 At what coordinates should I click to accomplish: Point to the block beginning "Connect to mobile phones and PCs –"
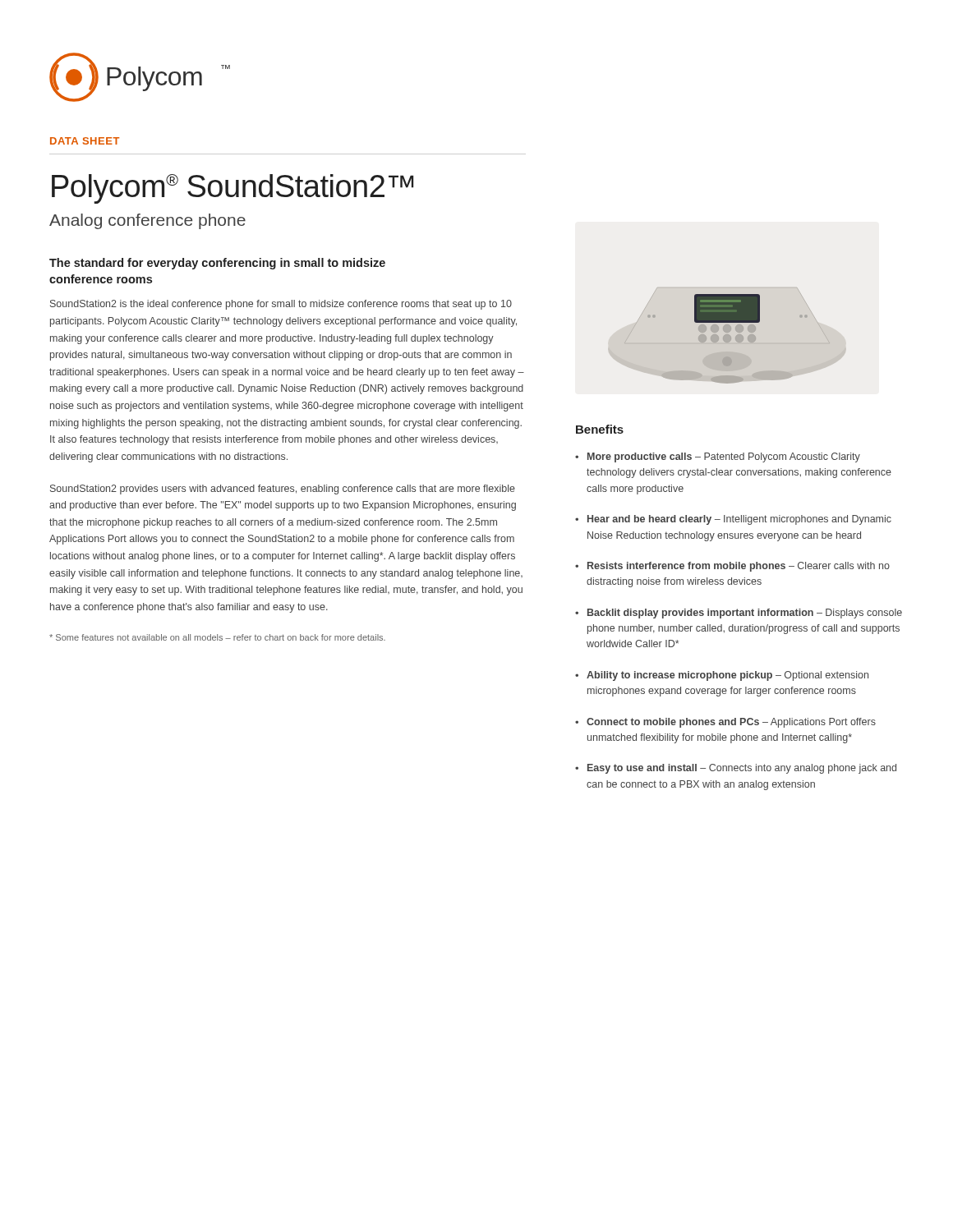(731, 729)
